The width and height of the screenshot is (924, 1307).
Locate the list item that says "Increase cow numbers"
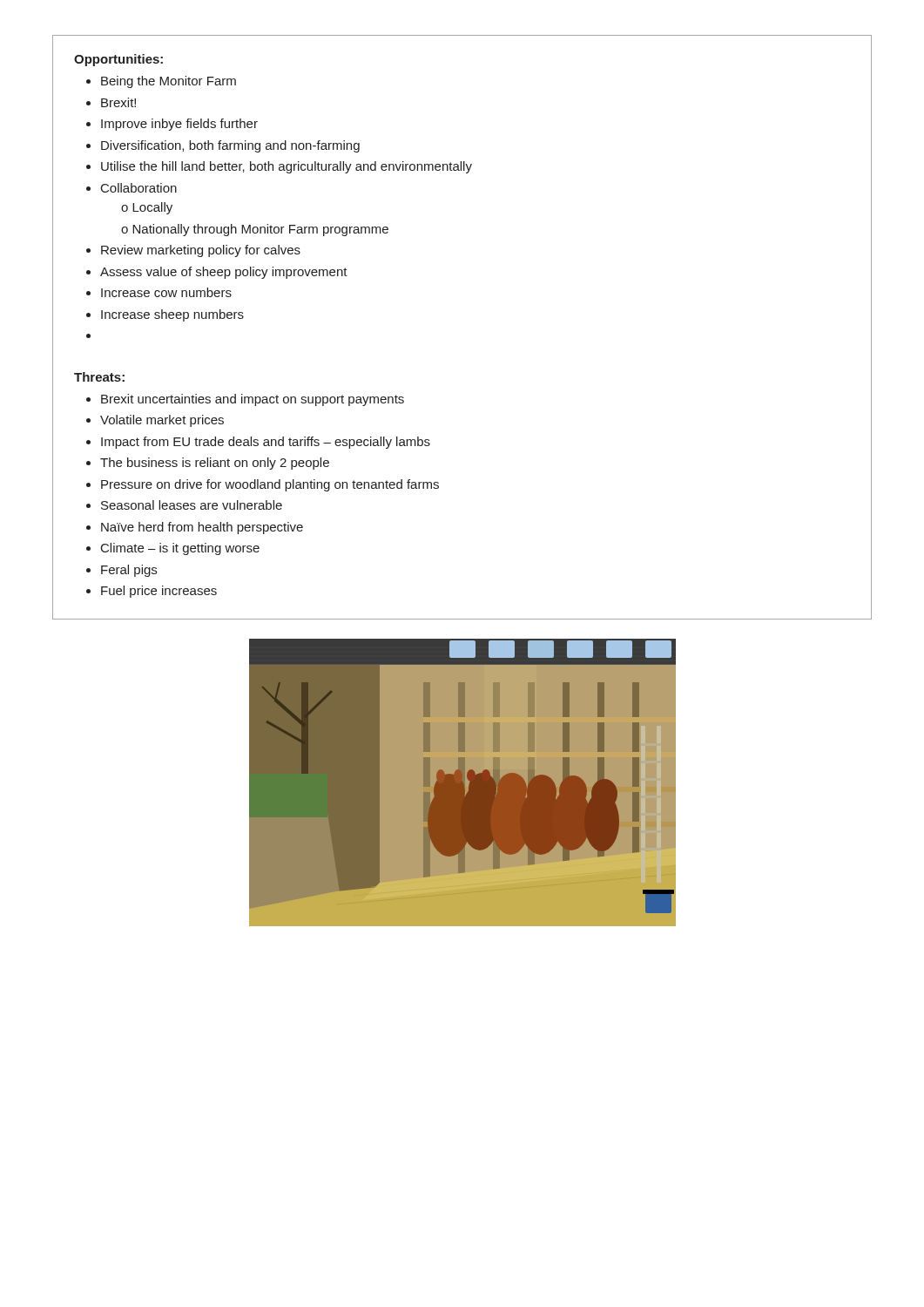[166, 292]
